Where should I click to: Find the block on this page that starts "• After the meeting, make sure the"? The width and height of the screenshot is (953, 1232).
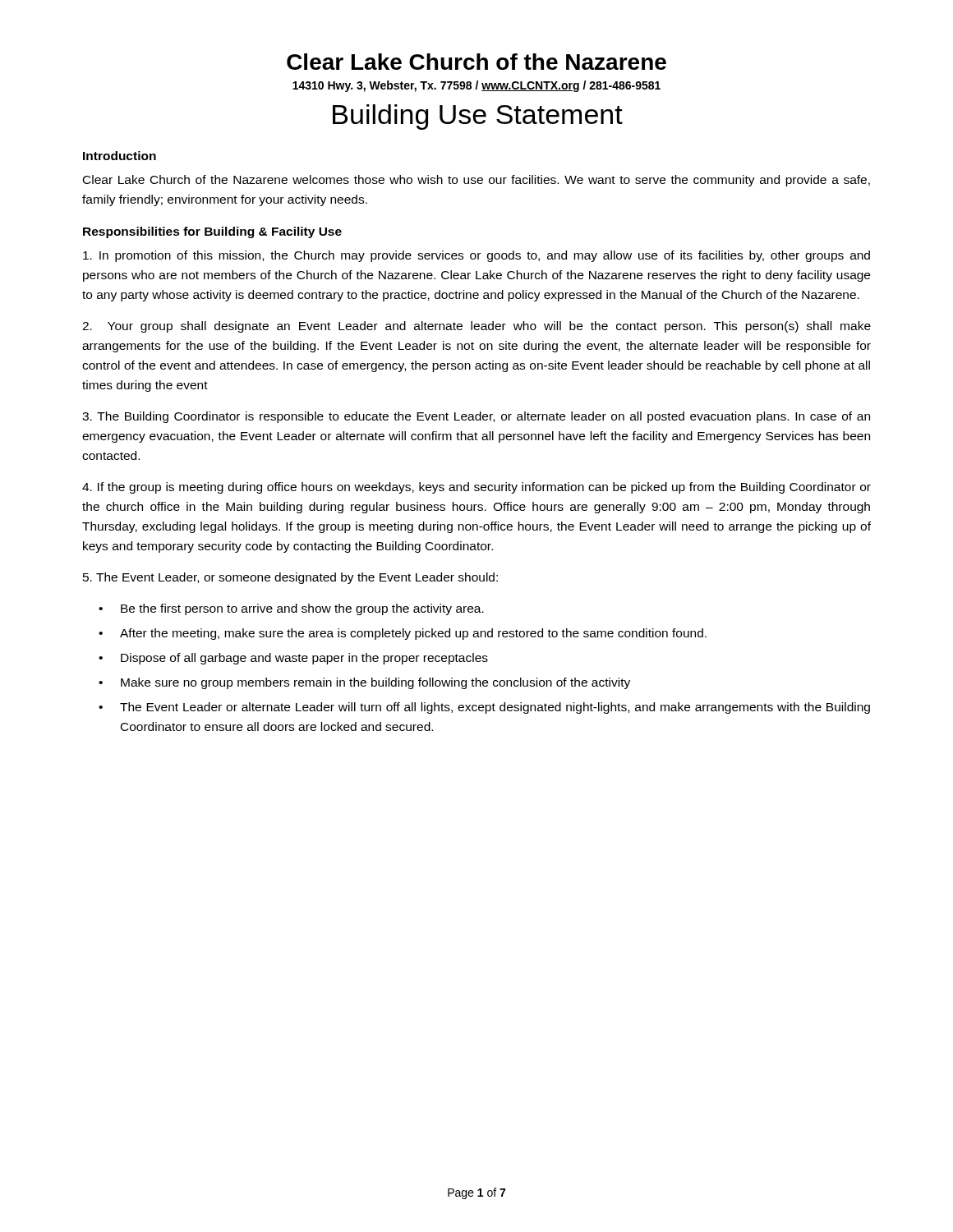coord(485,633)
